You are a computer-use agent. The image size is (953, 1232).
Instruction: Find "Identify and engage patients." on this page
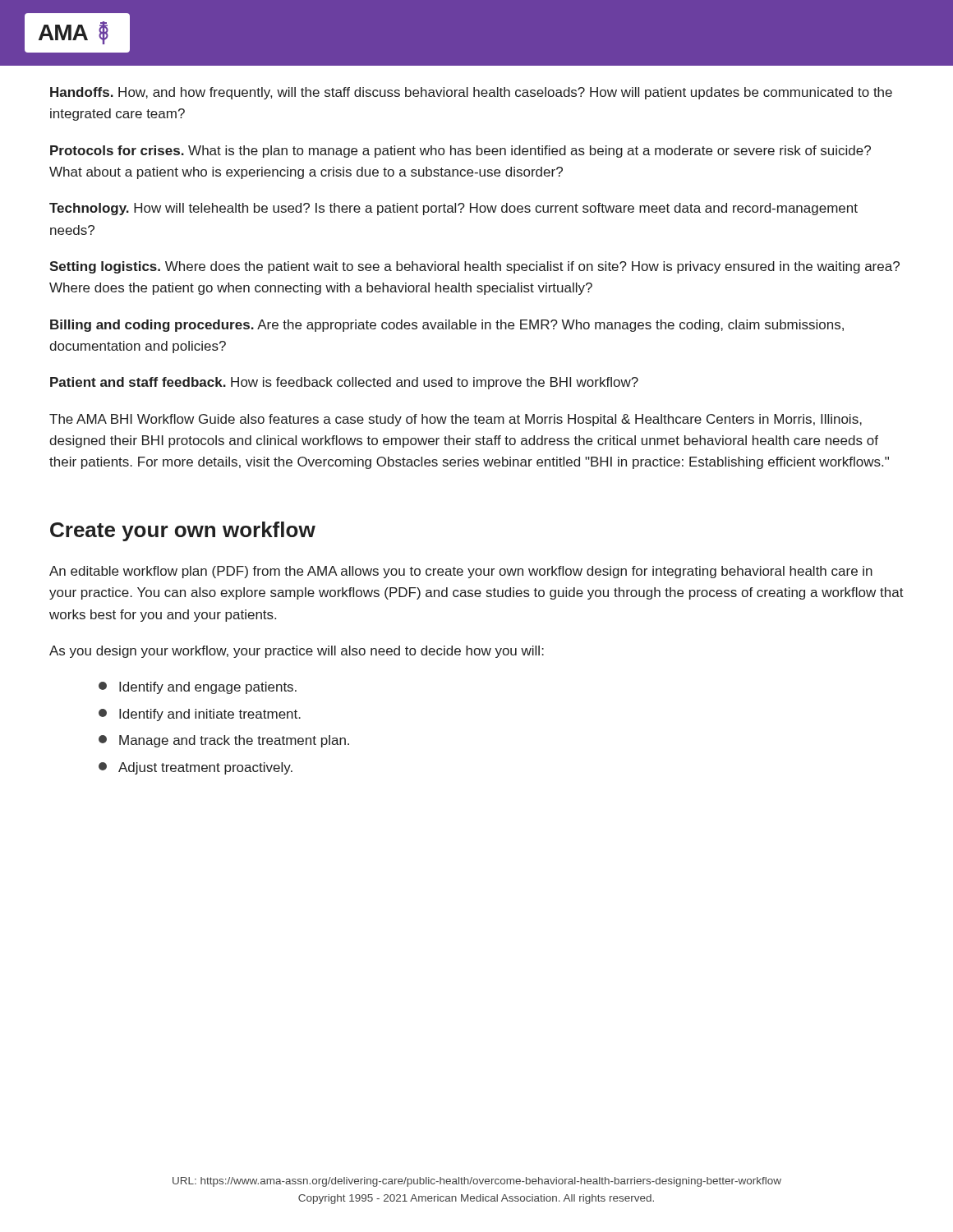[198, 688]
